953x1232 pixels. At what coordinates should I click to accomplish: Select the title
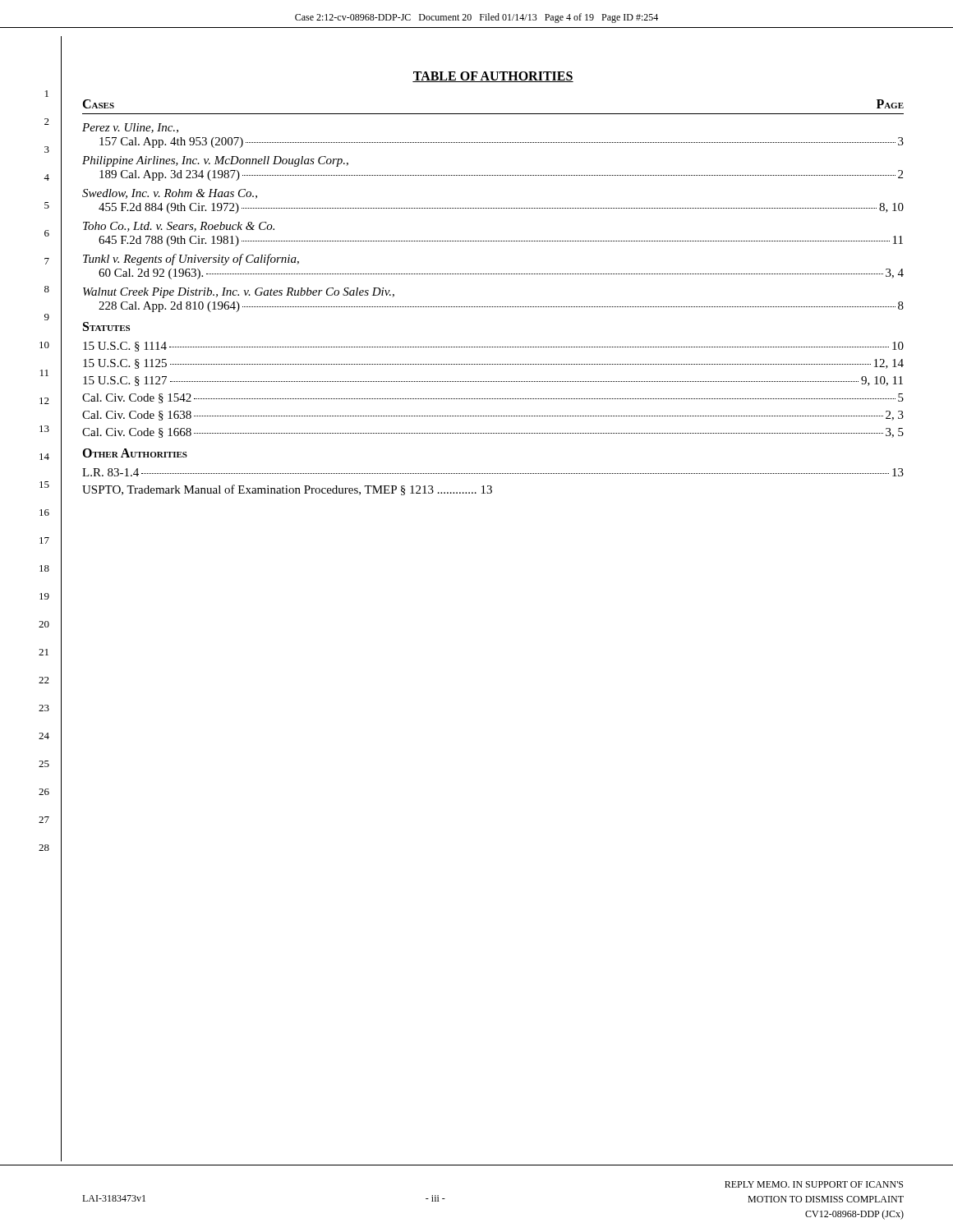pos(493,76)
